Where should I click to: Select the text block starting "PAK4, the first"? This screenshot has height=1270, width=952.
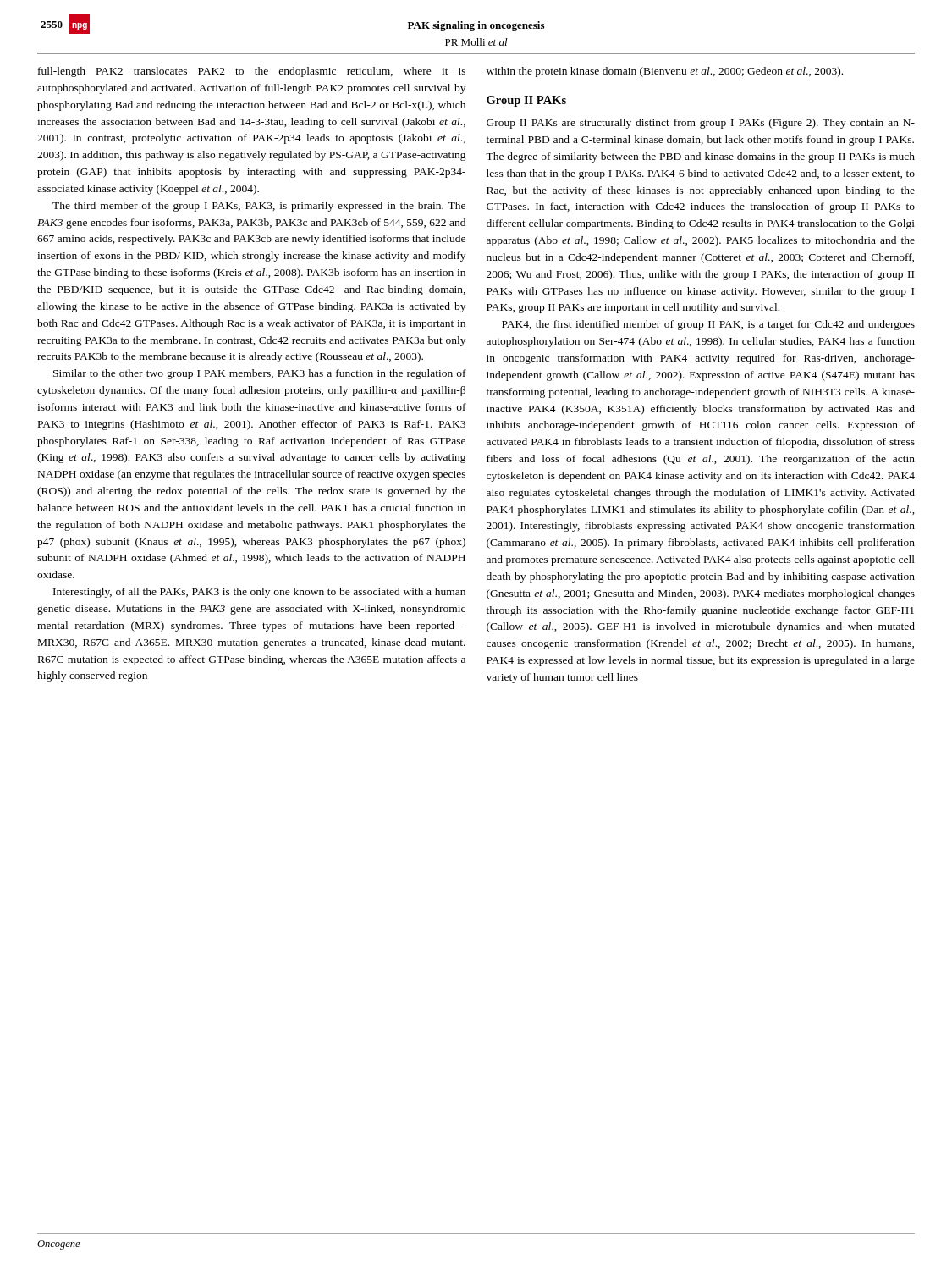700,501
